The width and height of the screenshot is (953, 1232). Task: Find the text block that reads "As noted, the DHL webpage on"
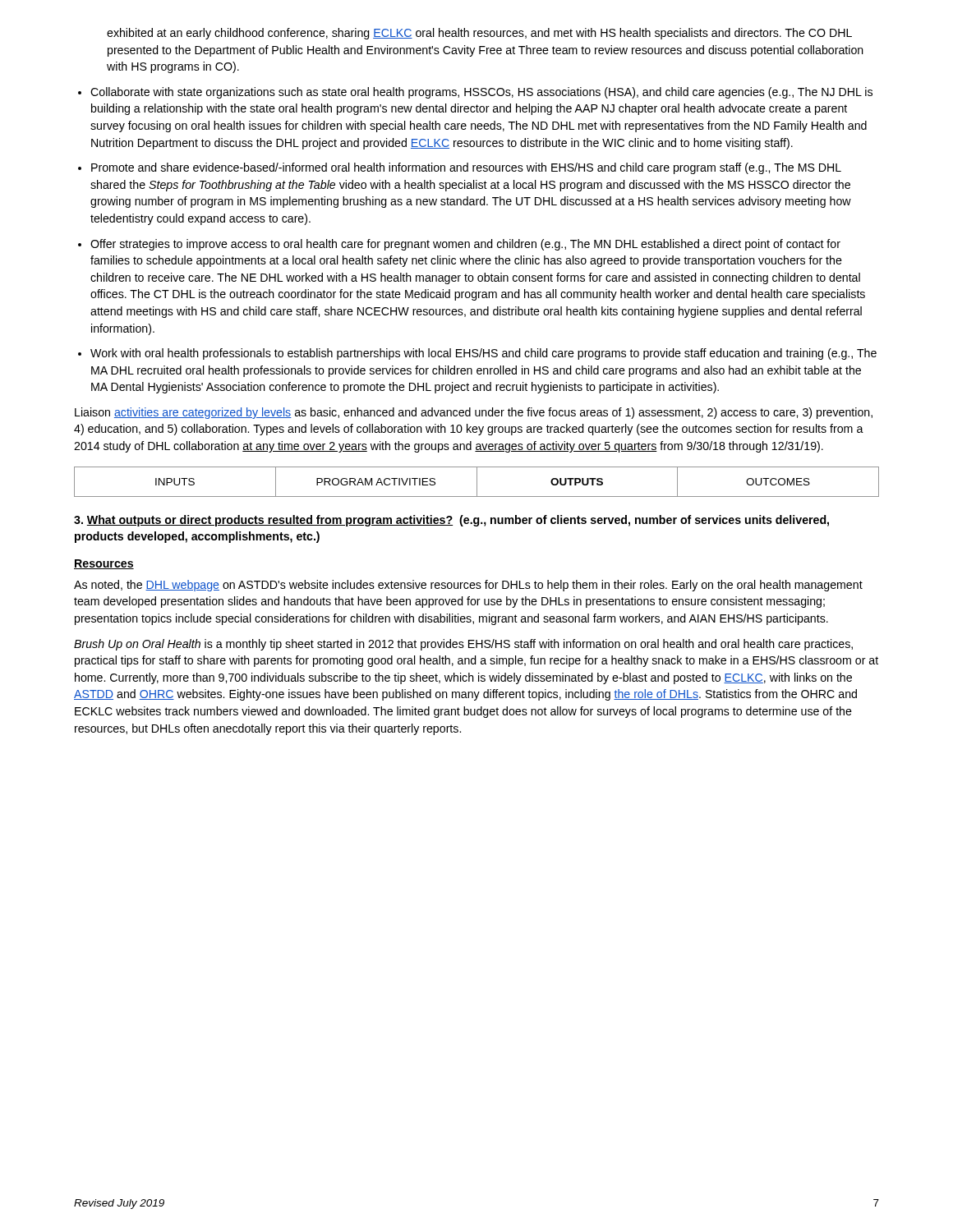click(468, 602)
